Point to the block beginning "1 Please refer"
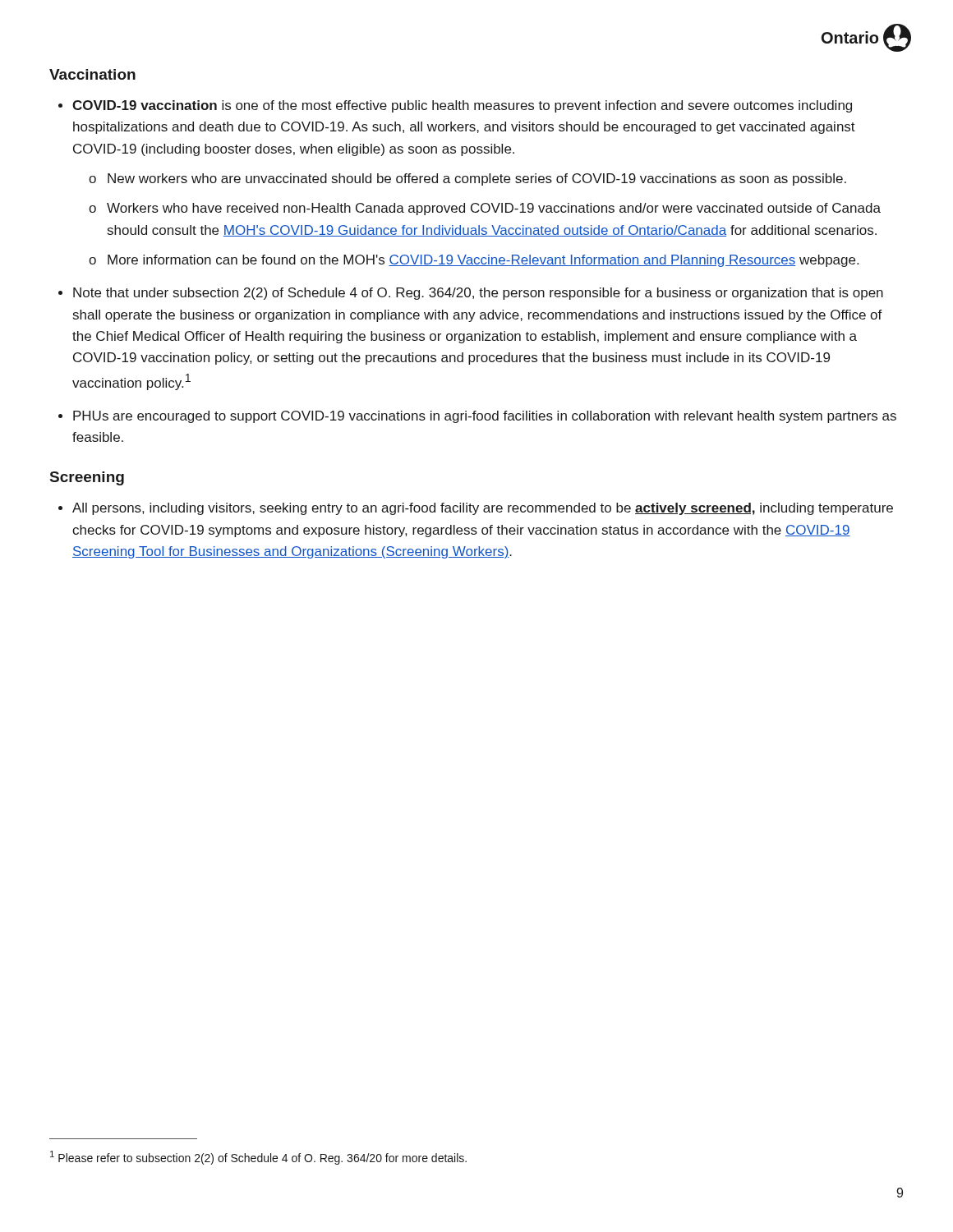Image resolution: width=953 pixels, height=1232 pixels. [x=258, y=1156]
